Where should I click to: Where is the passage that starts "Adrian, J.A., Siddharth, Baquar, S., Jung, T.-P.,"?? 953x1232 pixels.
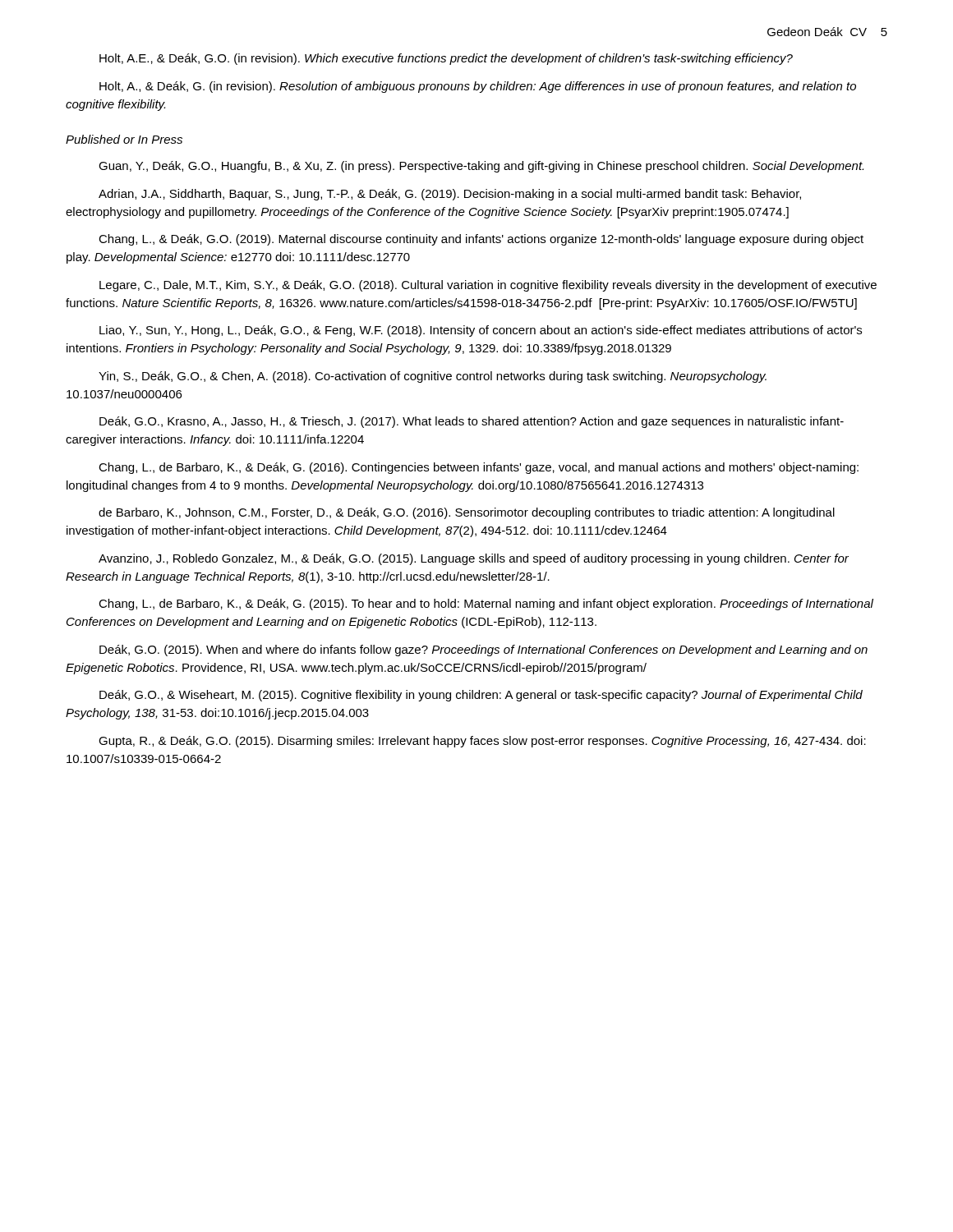434,202
